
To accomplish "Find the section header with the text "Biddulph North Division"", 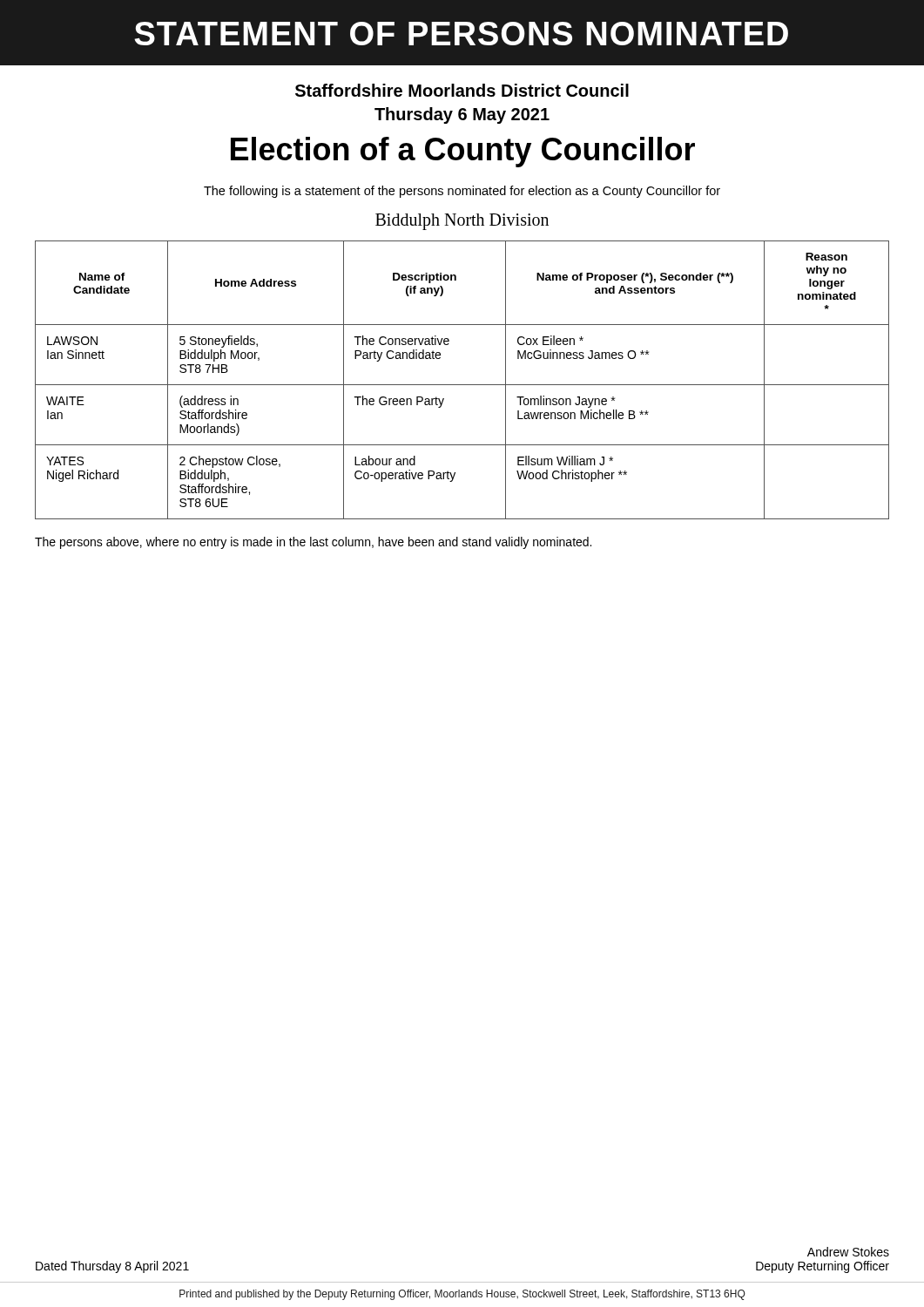I will pyautogui.click(x=462, y=220).
